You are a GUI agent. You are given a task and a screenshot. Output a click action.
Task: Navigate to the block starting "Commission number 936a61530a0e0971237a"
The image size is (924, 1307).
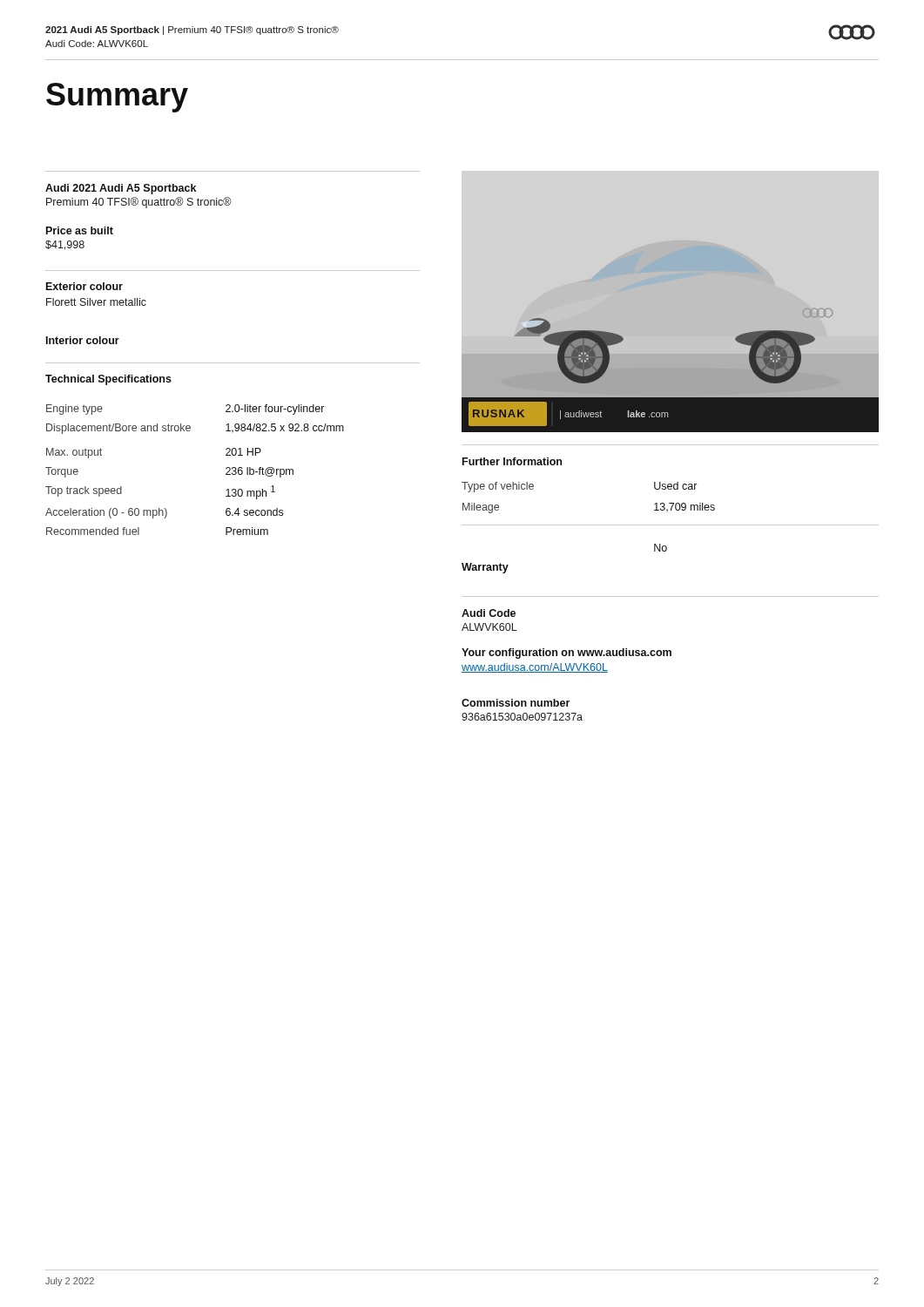(x=516, y=703)
